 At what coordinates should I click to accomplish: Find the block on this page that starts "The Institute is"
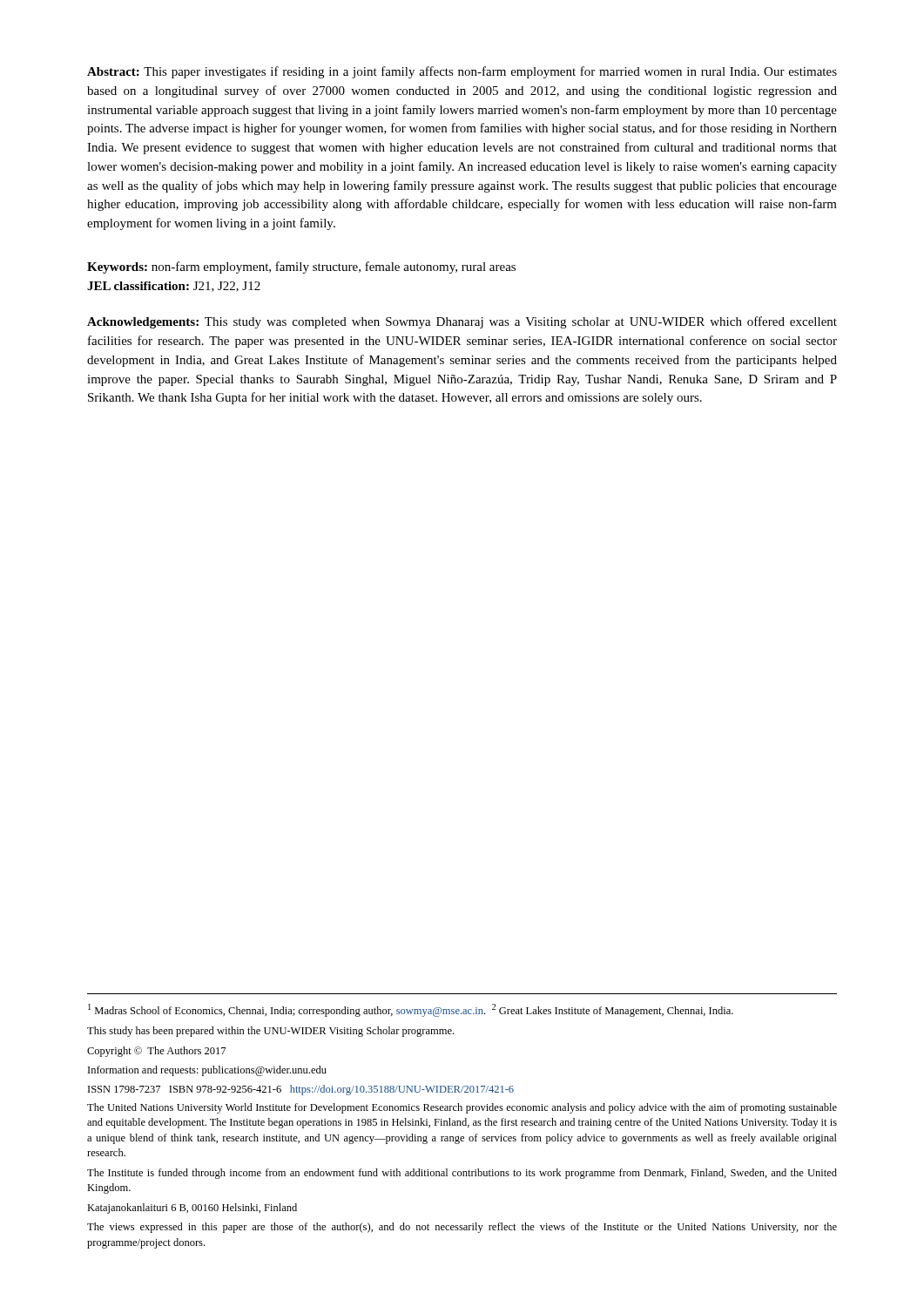pos(462,1180)
